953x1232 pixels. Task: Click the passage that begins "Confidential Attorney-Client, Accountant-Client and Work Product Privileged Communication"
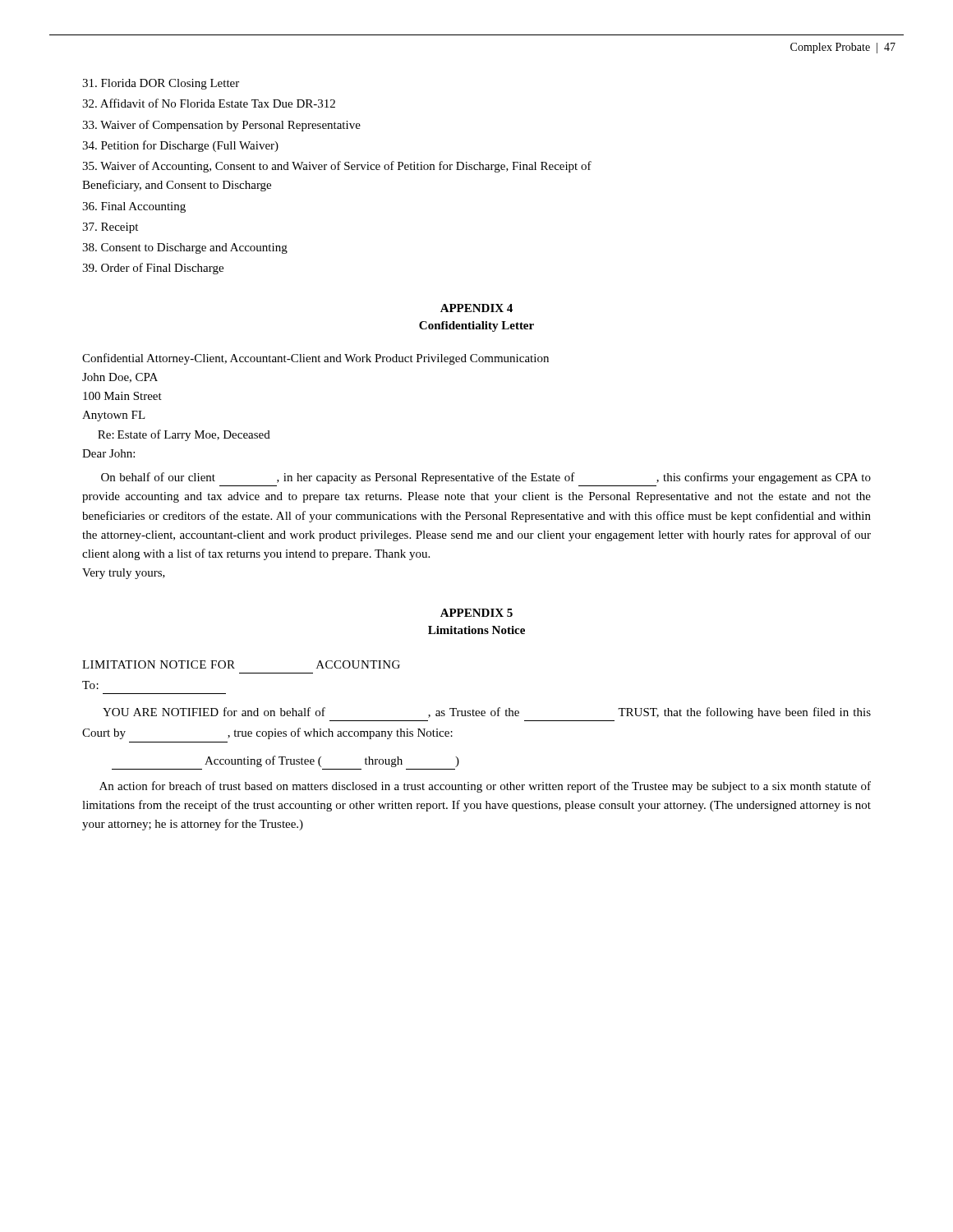[315, 359]
